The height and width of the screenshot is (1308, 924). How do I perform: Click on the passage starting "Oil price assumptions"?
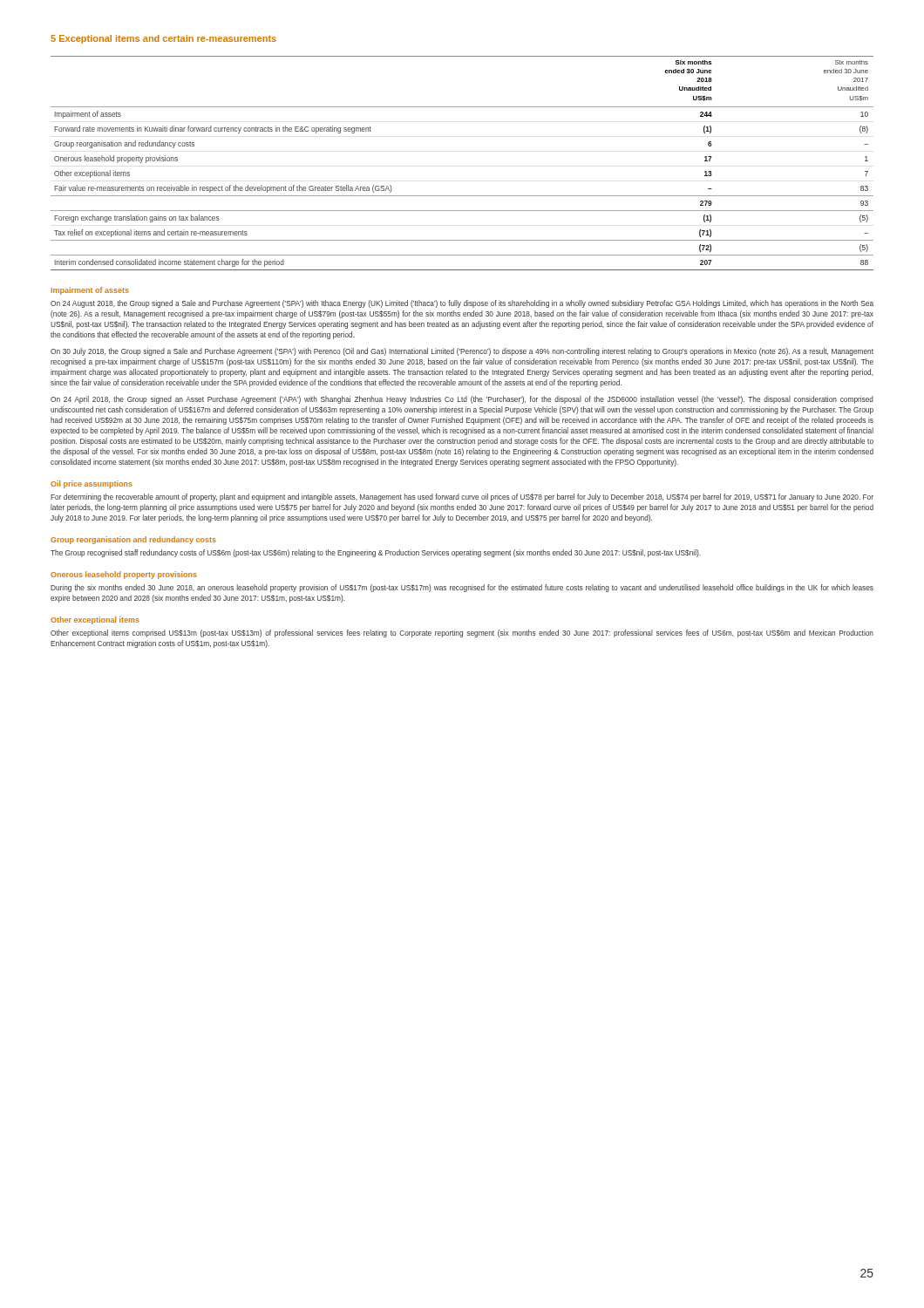pos(92,484)
